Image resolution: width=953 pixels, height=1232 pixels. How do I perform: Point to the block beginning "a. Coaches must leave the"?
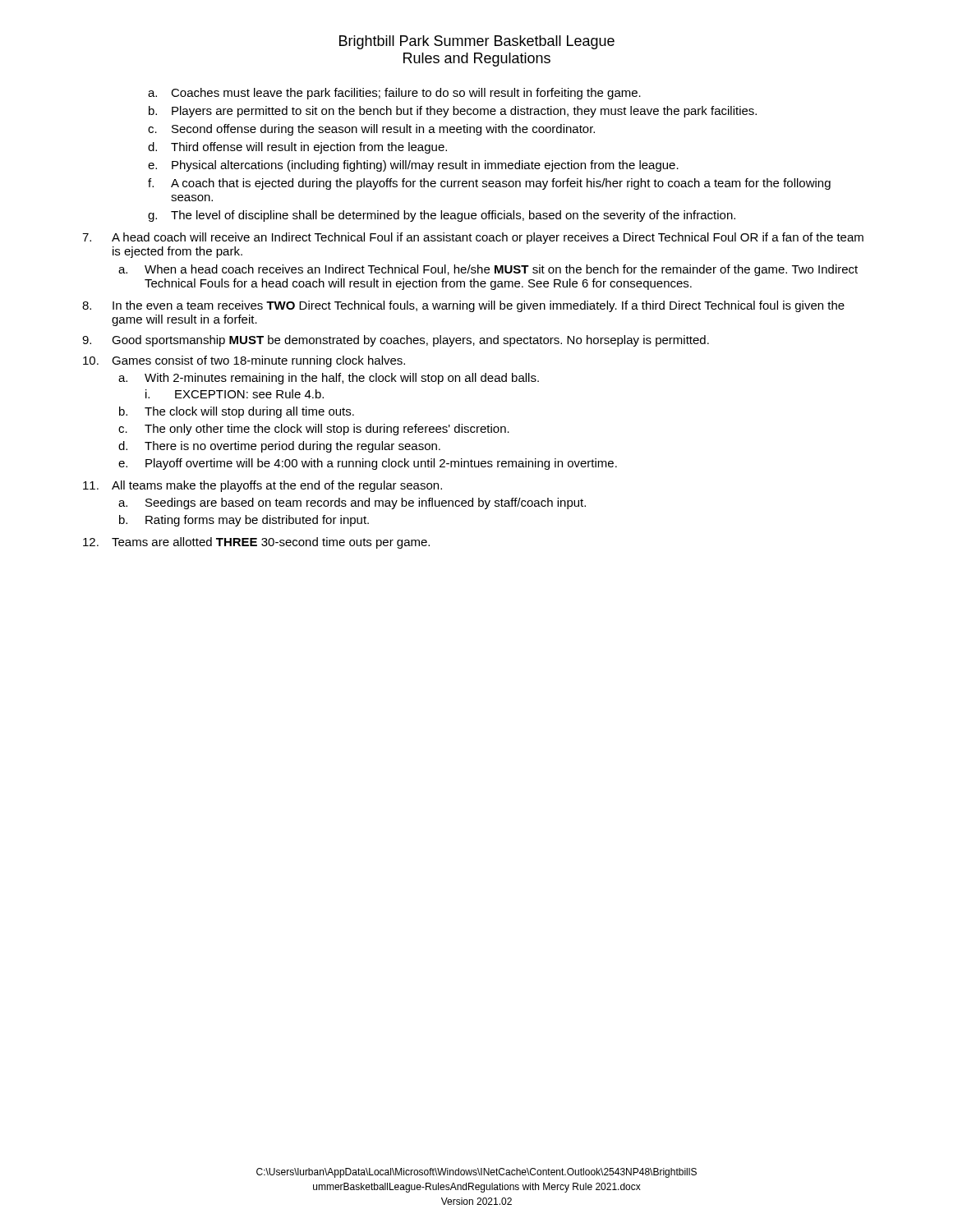click(509, 92)
